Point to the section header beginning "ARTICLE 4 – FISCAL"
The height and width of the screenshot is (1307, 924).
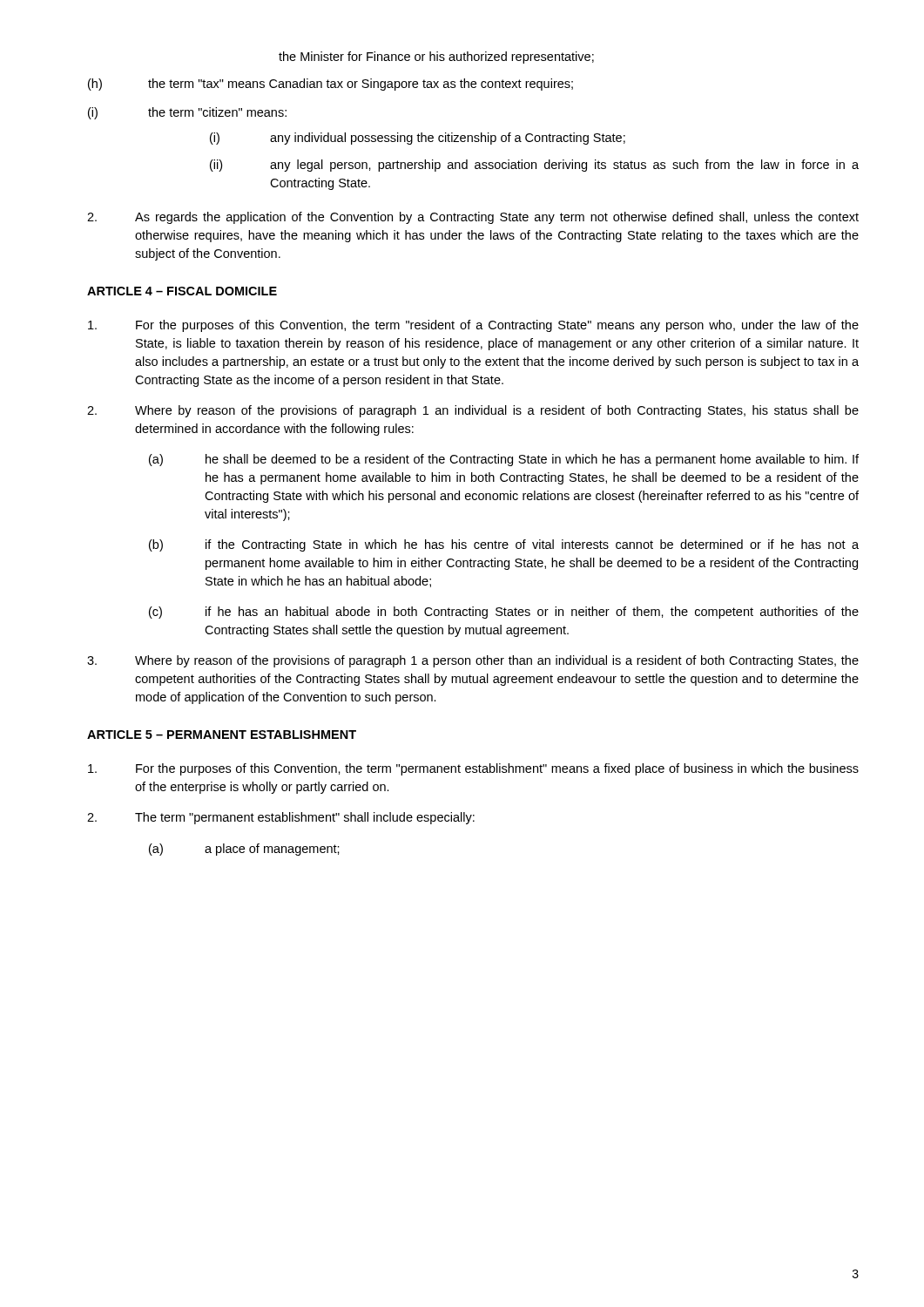[x=182, y=291]
